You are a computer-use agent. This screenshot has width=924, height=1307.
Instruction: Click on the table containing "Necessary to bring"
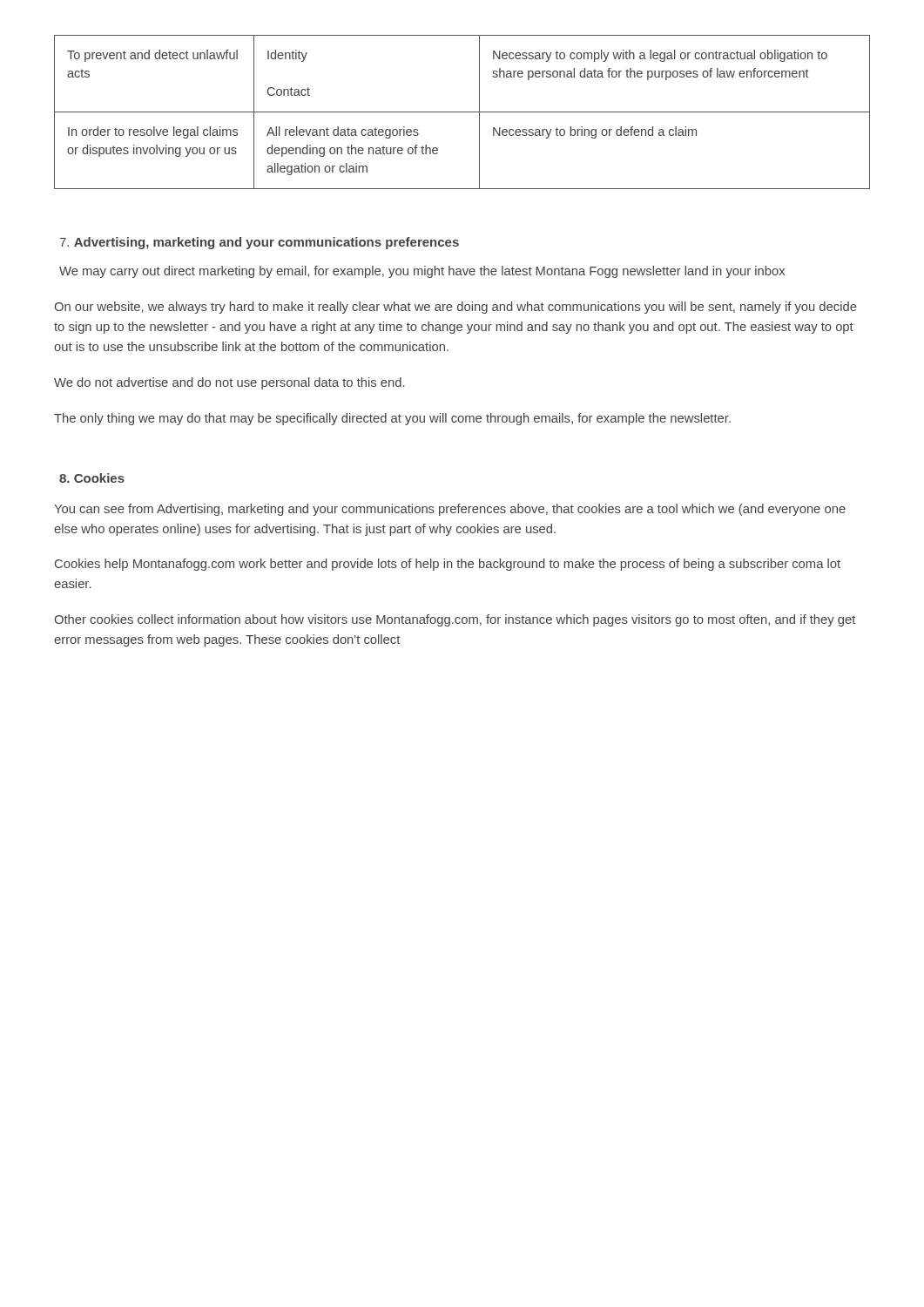[x=462, y=112]
